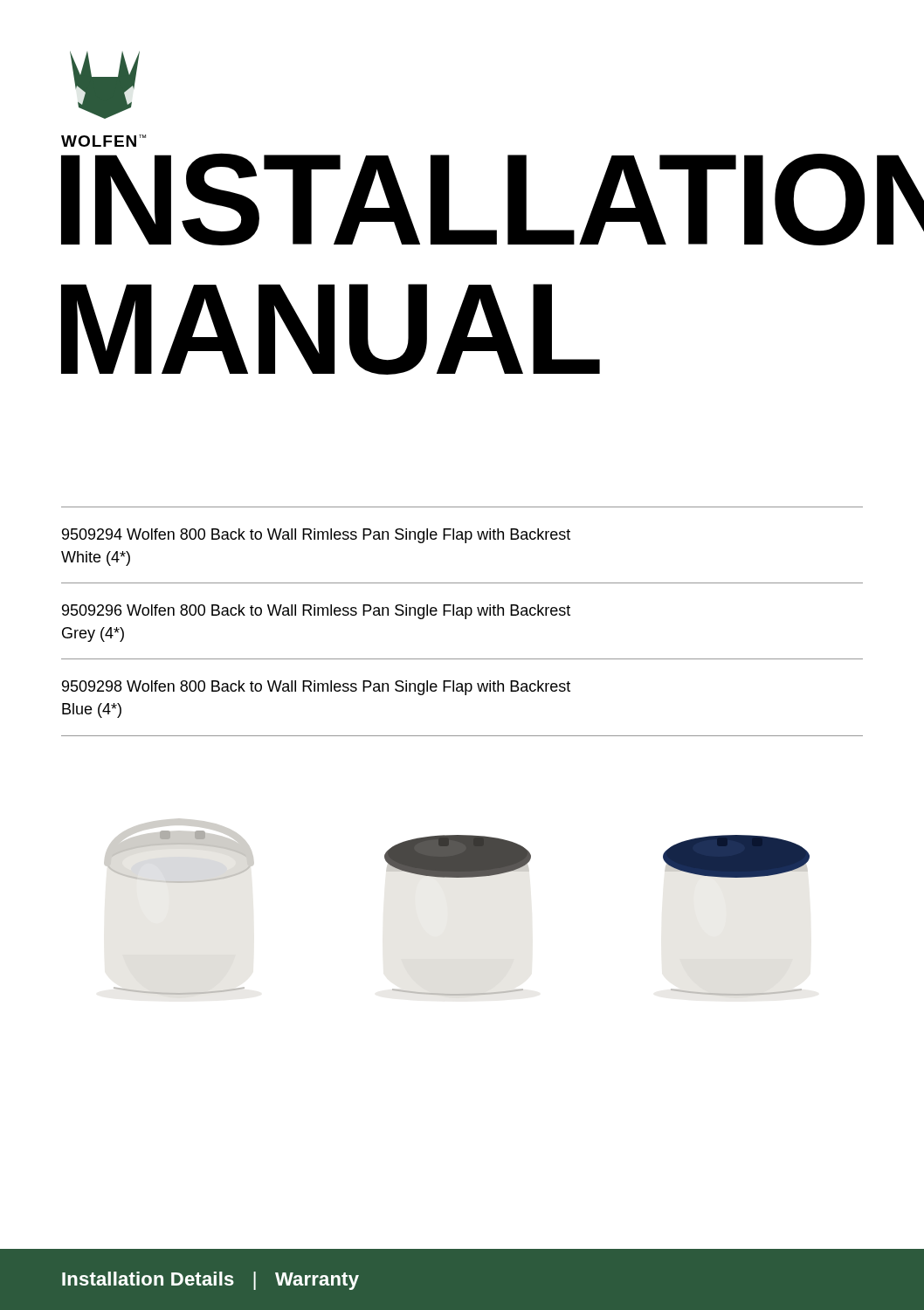Viewport: 924px width, 1310px height.
Task: Click on the logo
Action: [x=105, y=96]
